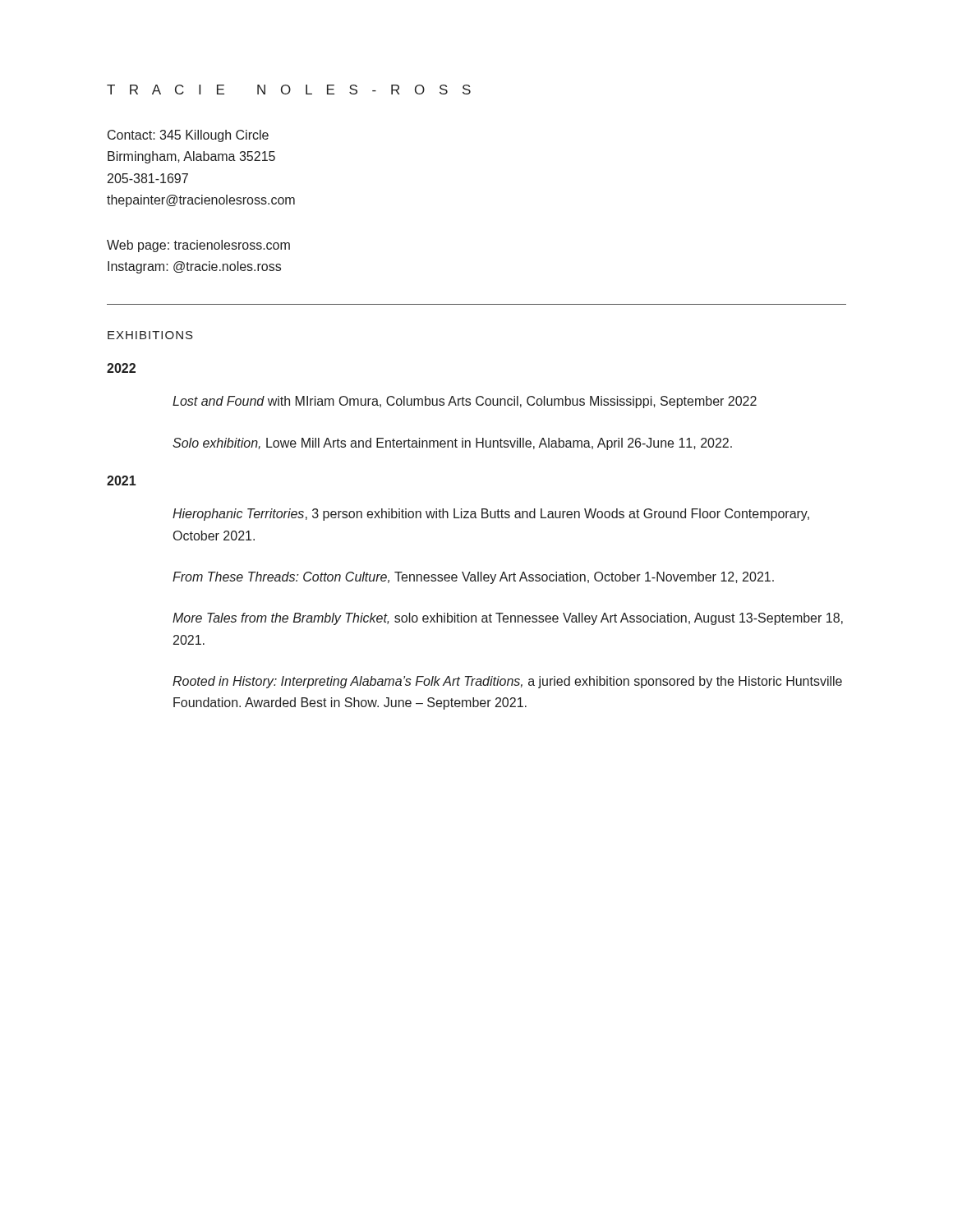Screen dimensions: 1232x953
Task: Click on the text block that reads "Contact: 345 Killough Circle Birmingham, Alabama 35215 205-381-1697"
Action: 201,168
